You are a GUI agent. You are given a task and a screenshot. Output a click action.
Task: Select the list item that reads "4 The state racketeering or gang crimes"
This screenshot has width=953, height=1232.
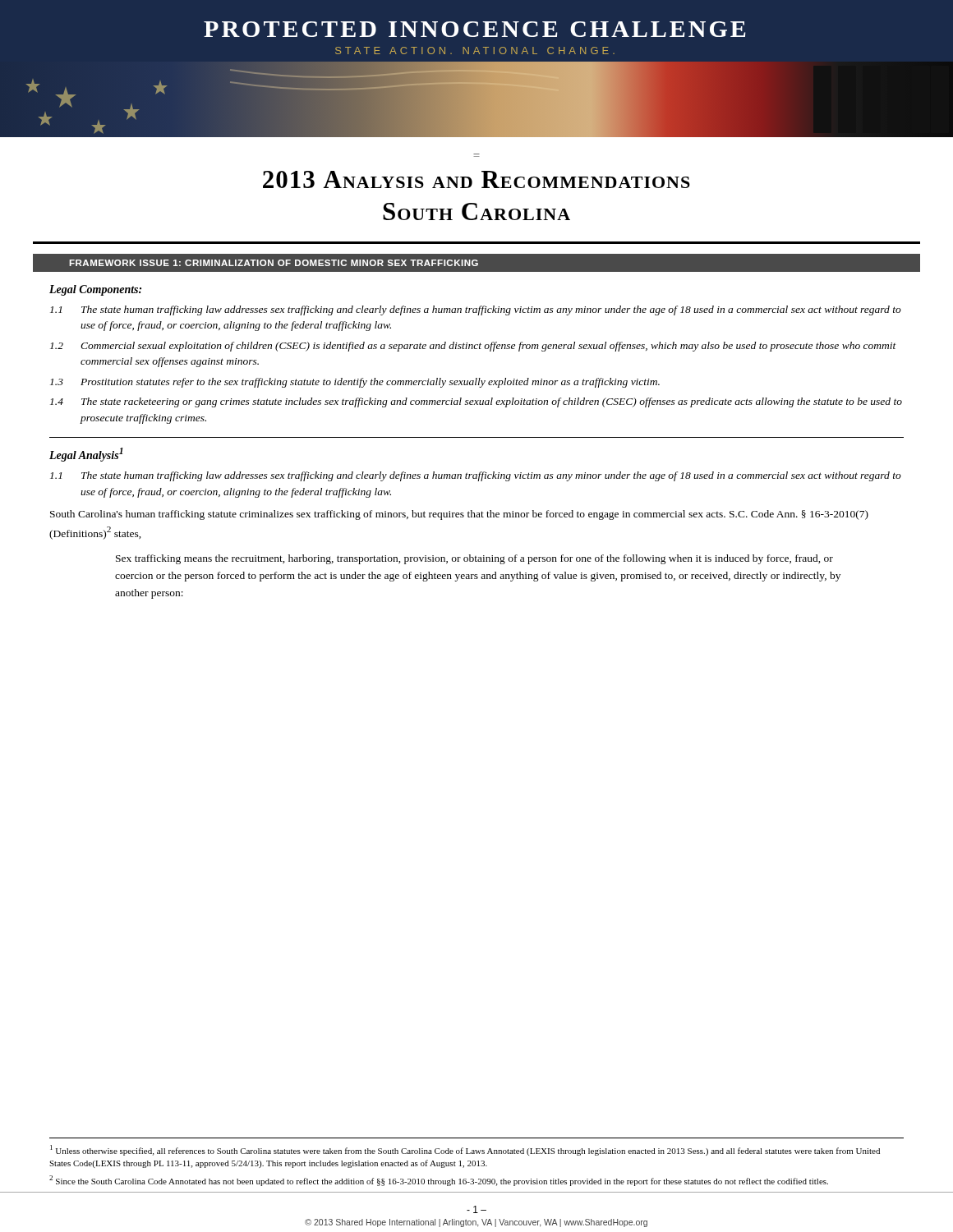click(476, 410)
